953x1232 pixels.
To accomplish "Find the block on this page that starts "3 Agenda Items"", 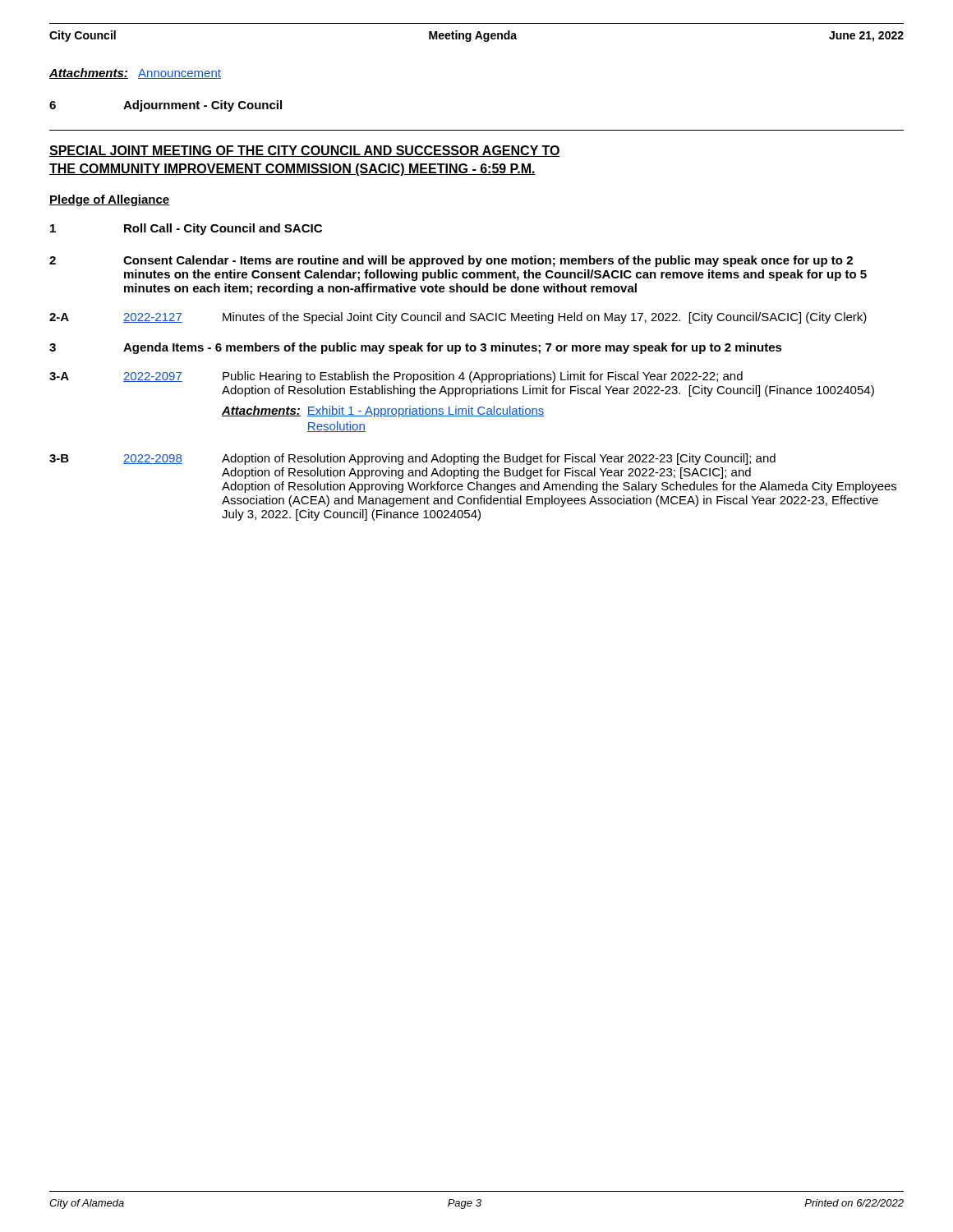I will (x=476, y=347).
